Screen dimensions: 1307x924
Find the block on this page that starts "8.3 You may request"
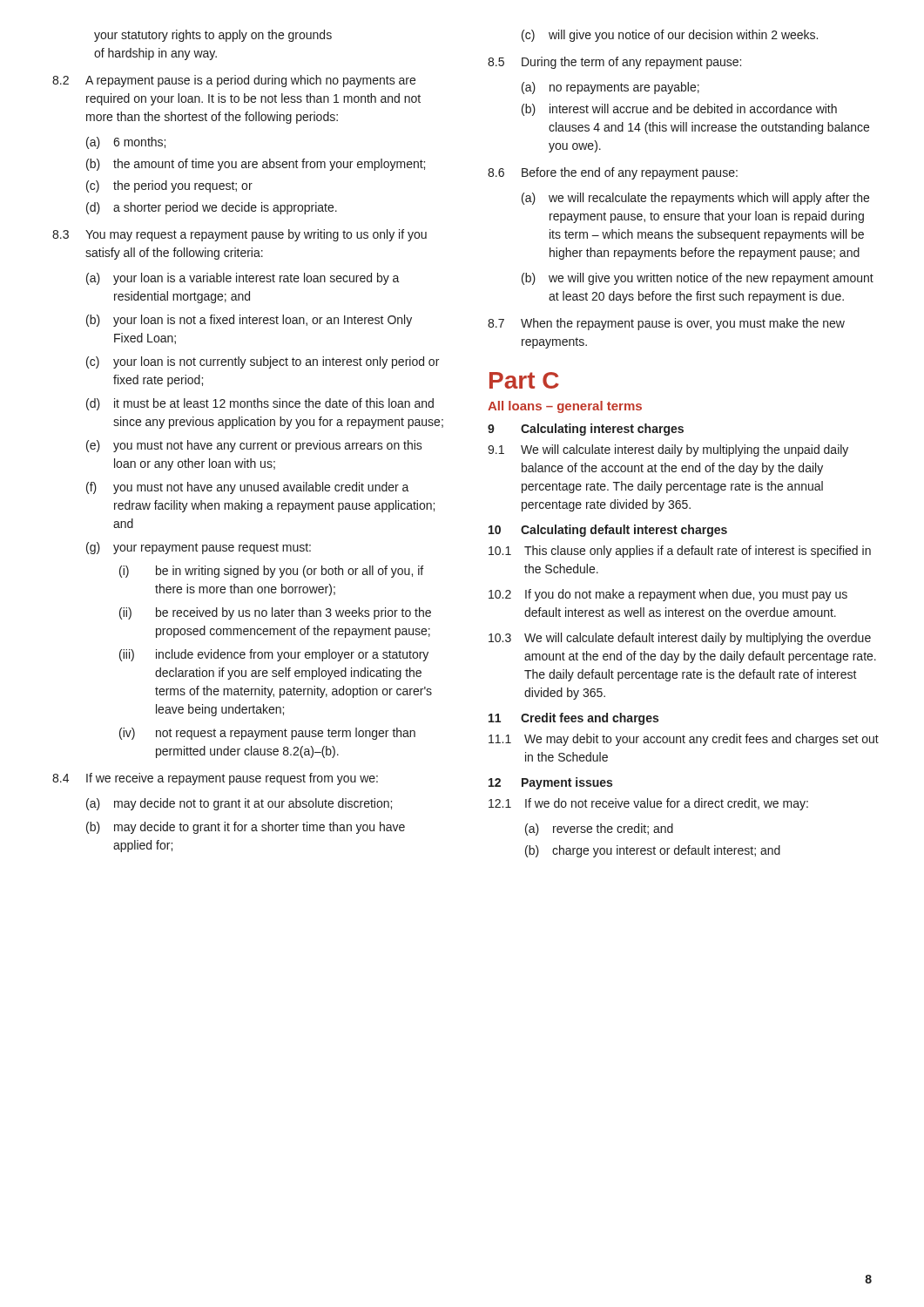pyautogui.click(x=248, y=244)
